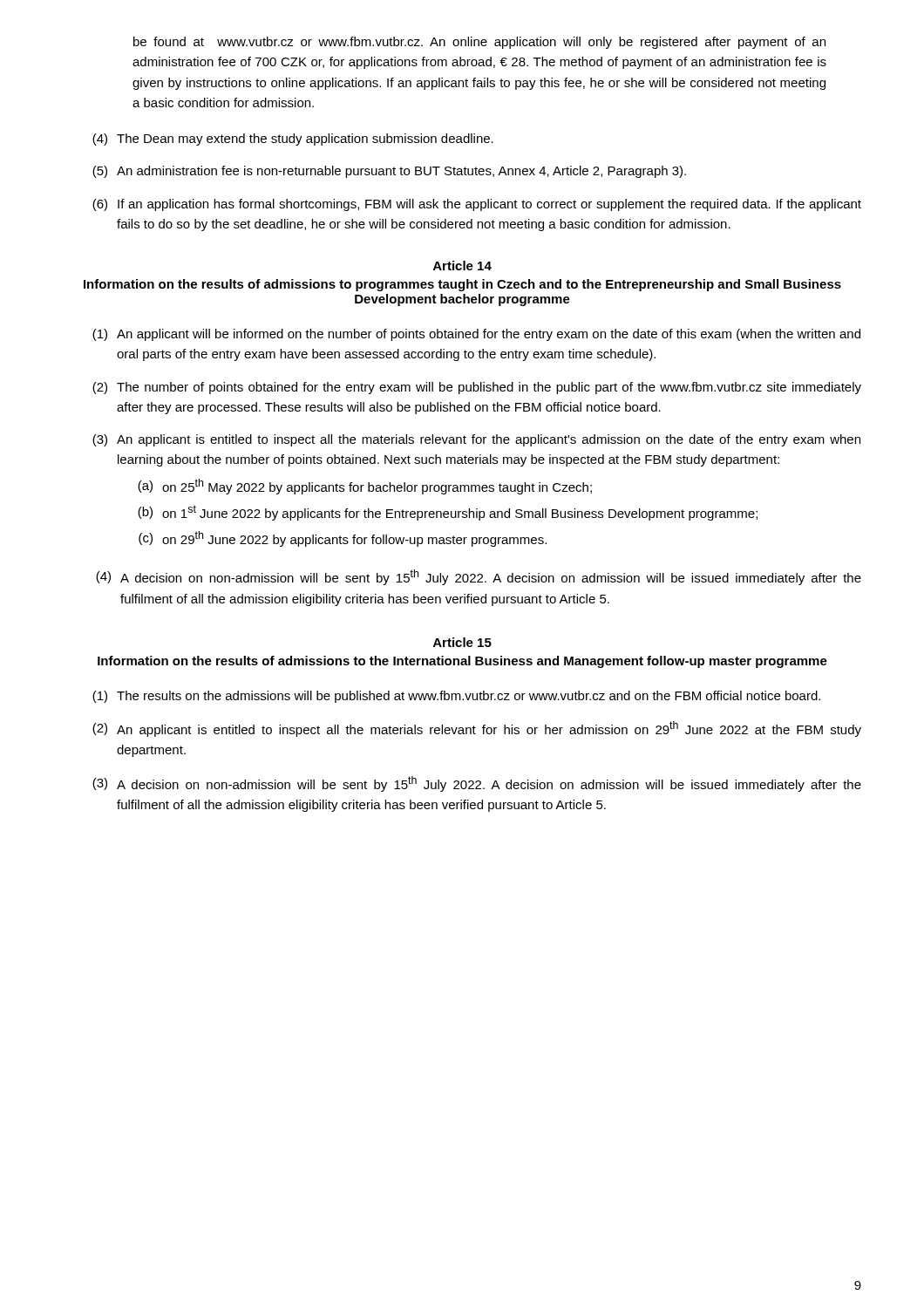Navigate to the element starting "(4) The Dean may extend the study"
This screenshot has width=924, height=1308.
462,138
